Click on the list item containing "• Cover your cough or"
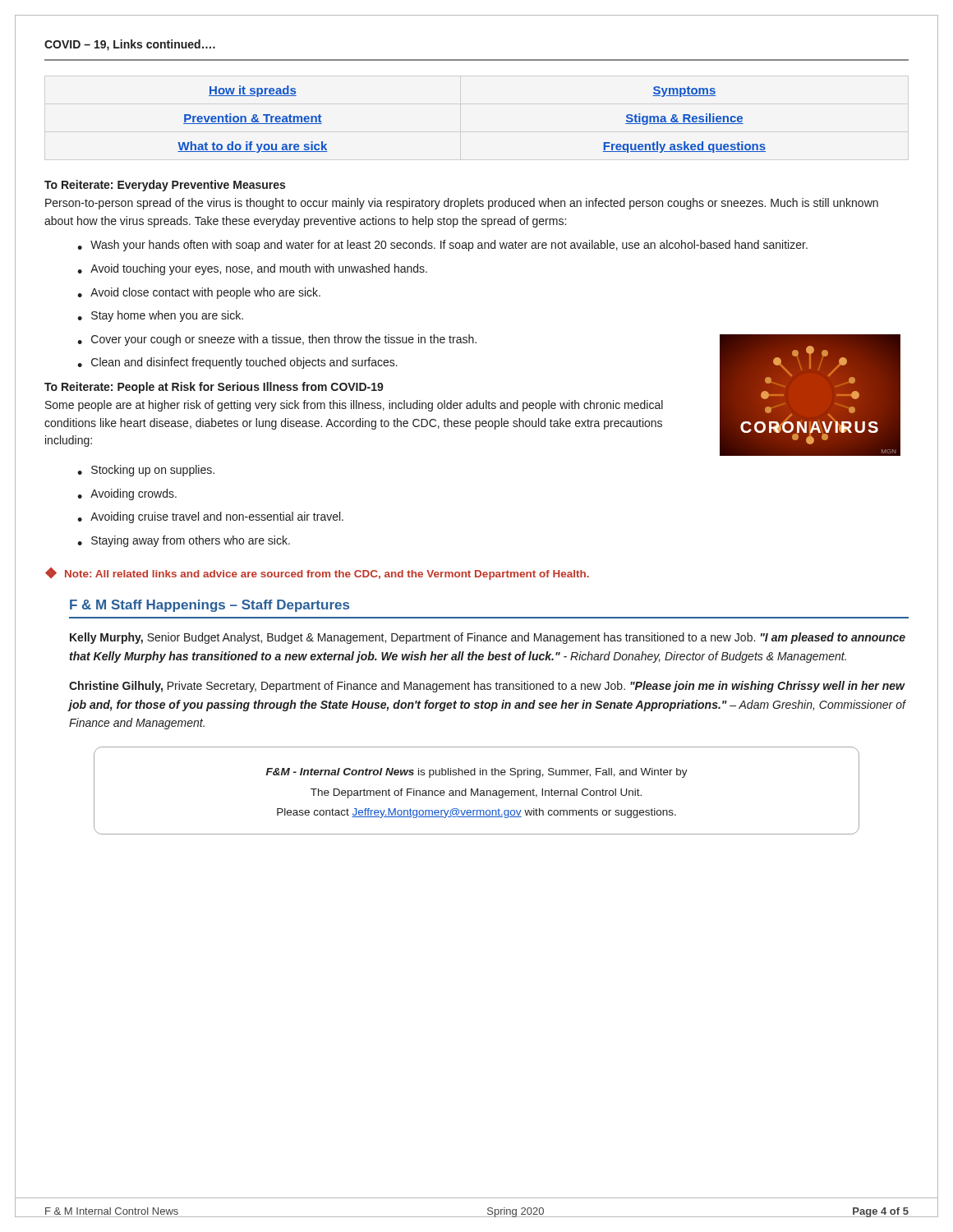This screenshot has width=953, height=1232. pos(277,342)
